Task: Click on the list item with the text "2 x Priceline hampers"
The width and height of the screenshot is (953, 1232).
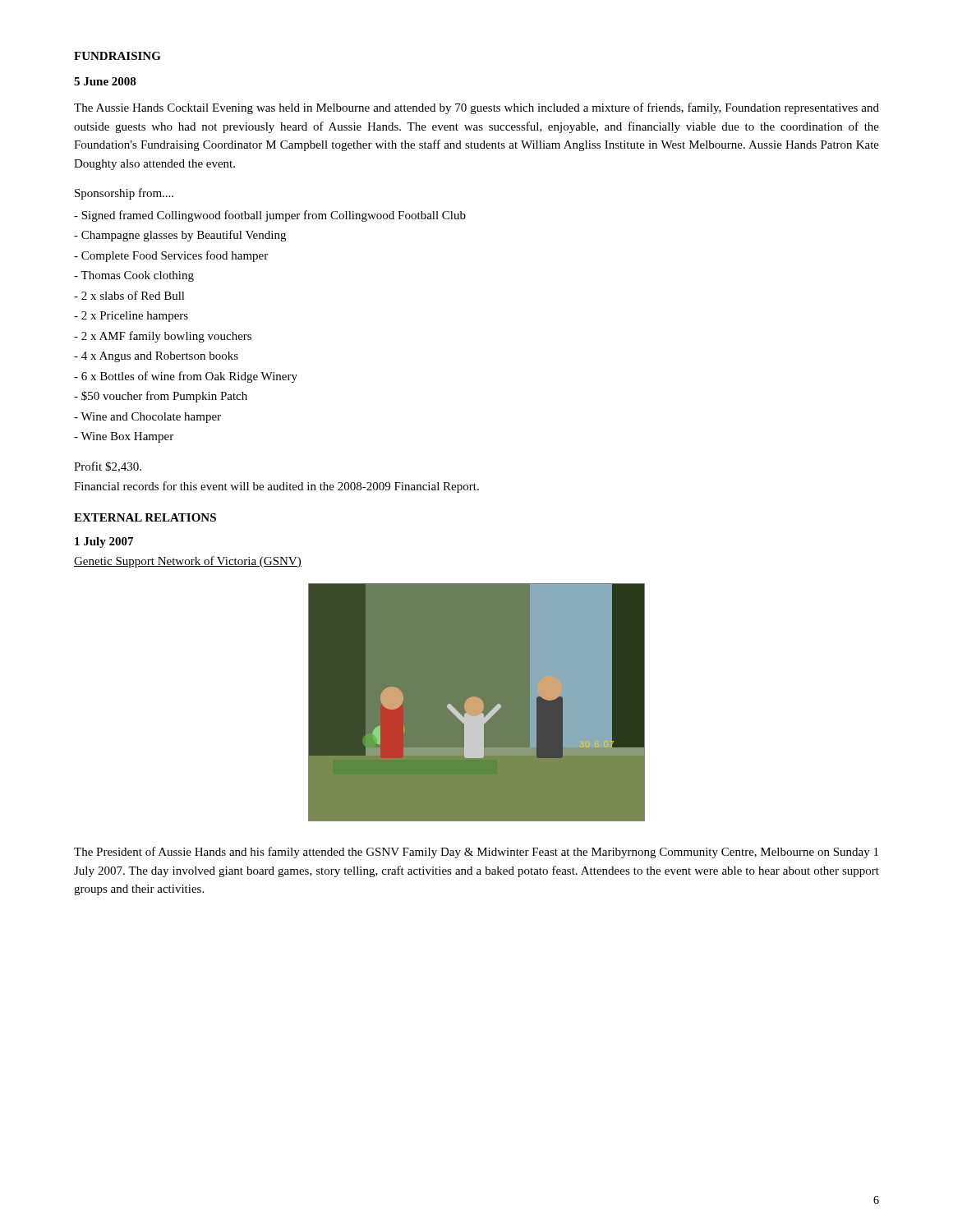Action: tap(131, 315)
